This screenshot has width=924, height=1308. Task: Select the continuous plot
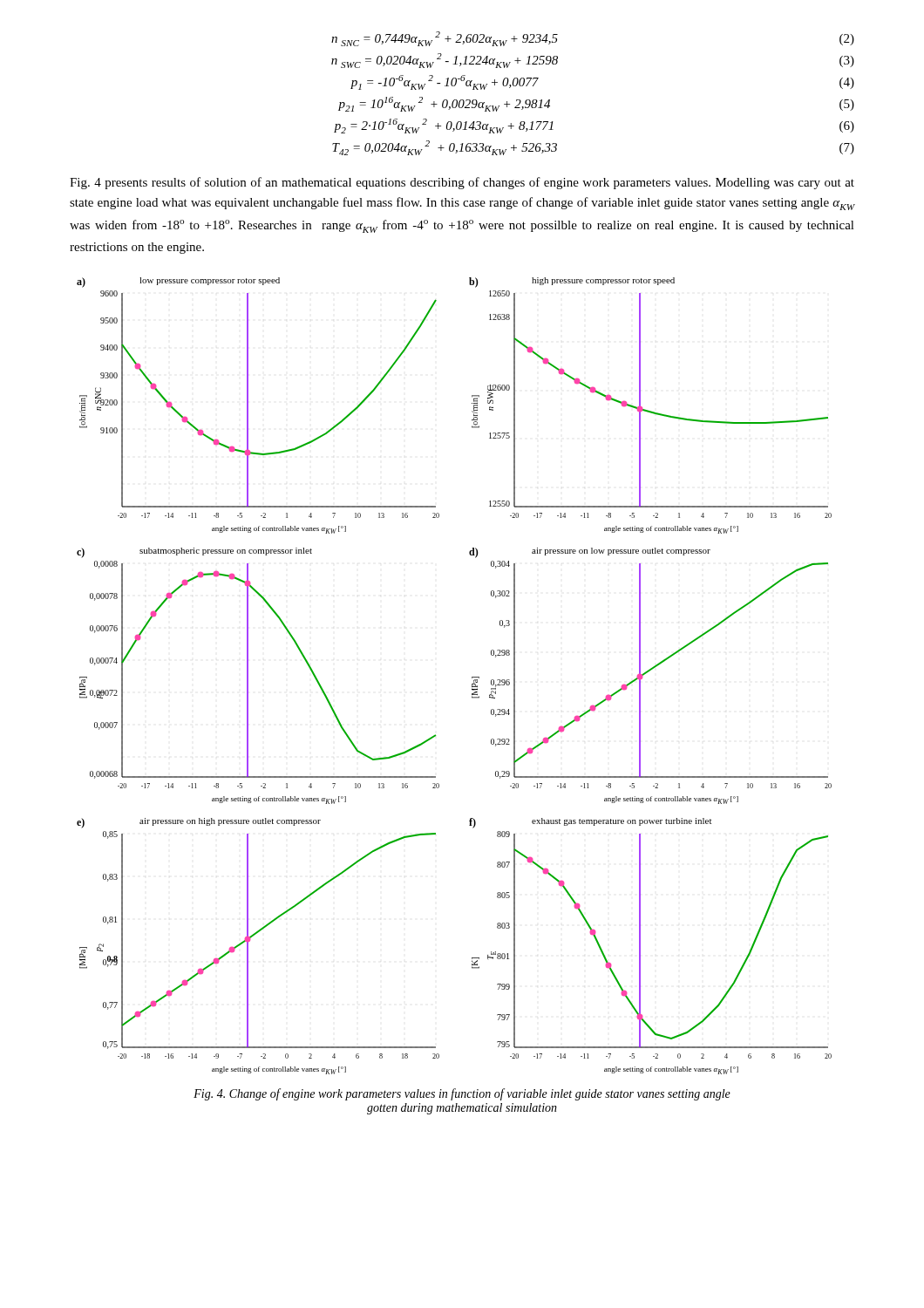tap(462, 693)
